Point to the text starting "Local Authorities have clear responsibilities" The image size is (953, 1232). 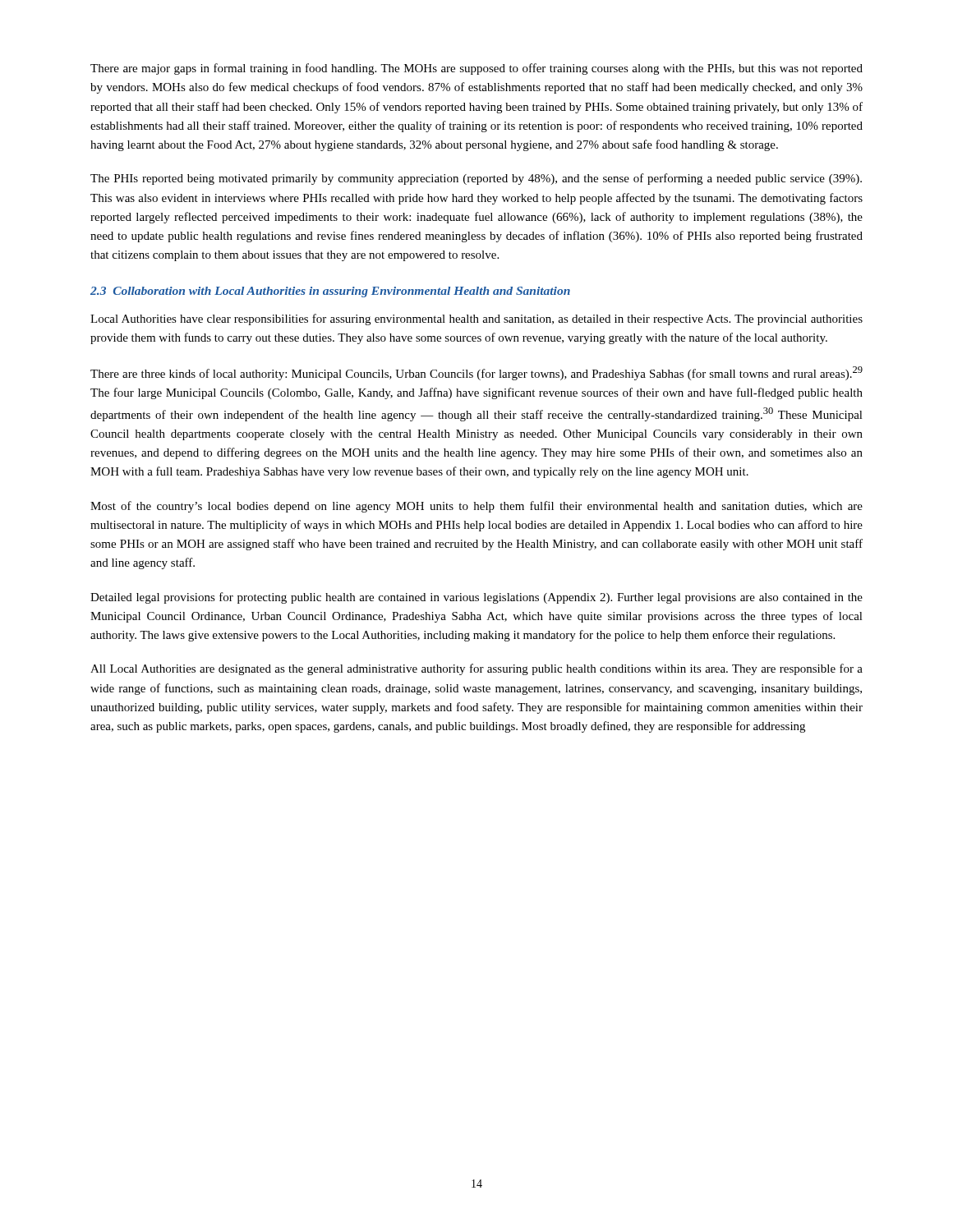(476, 328)
